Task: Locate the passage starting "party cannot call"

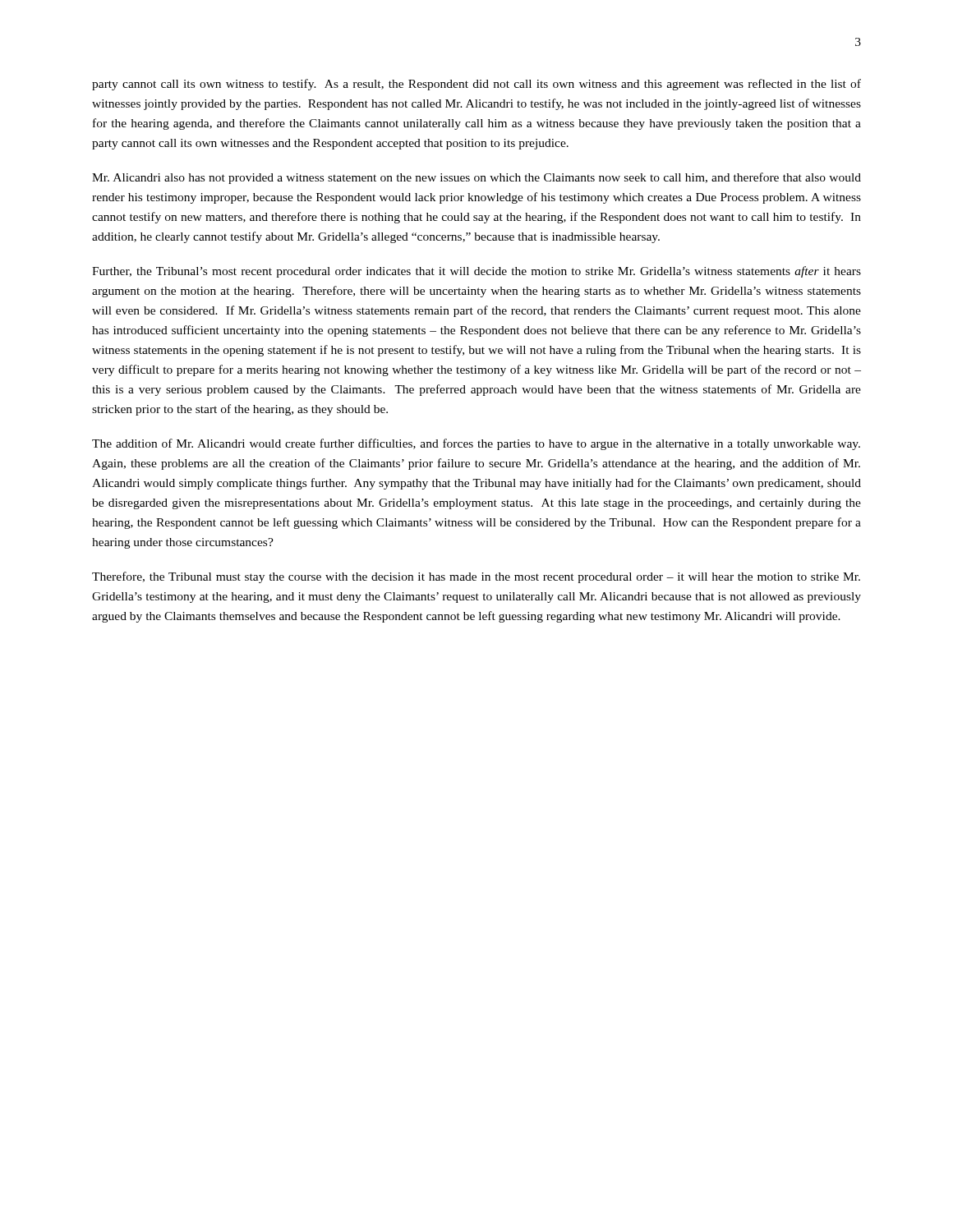Action: (476, 113)
